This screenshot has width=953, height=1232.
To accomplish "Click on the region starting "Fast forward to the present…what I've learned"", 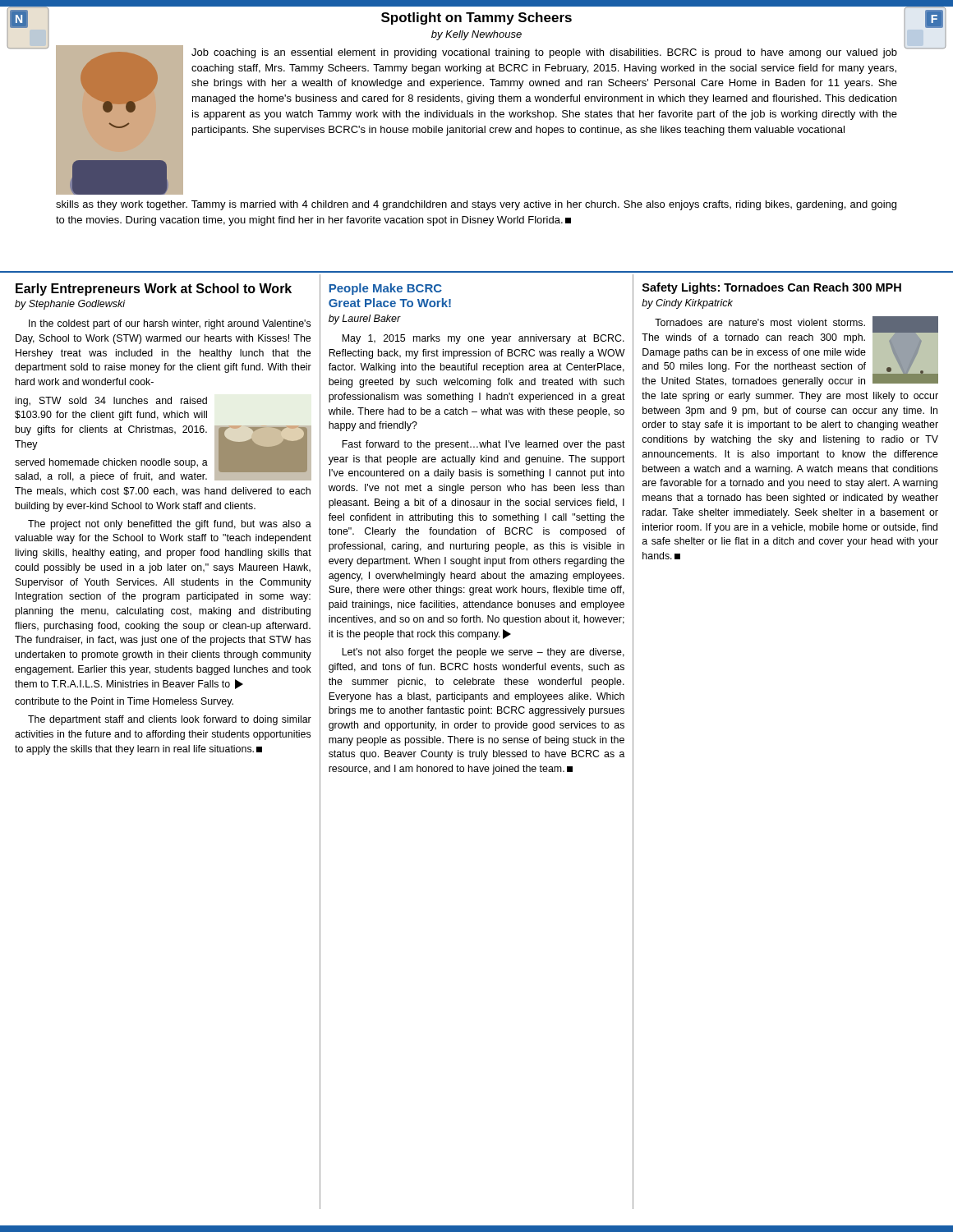I will click(x=476, y=539).
